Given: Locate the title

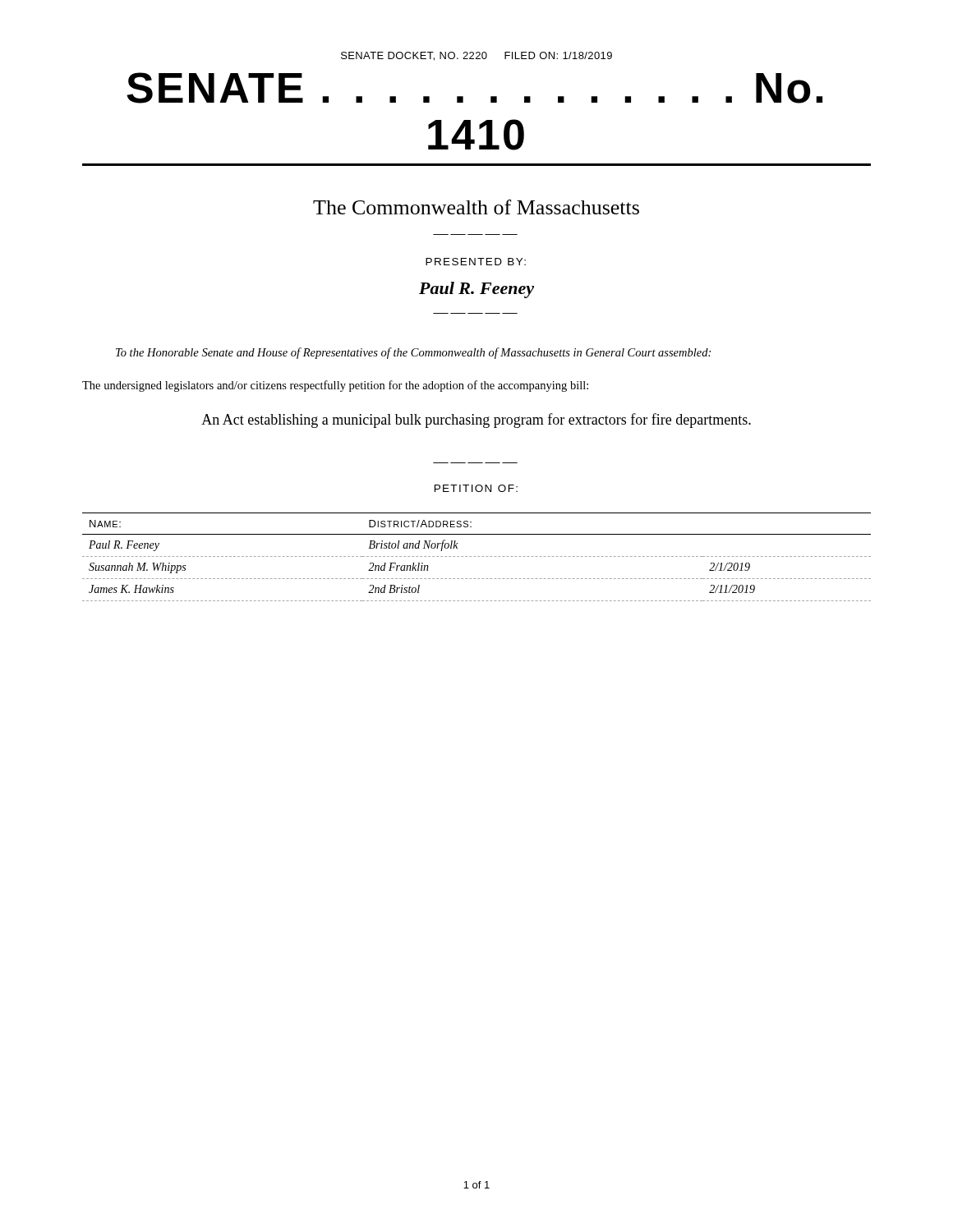Looking at the screenshot, I should tap(476, 112).
